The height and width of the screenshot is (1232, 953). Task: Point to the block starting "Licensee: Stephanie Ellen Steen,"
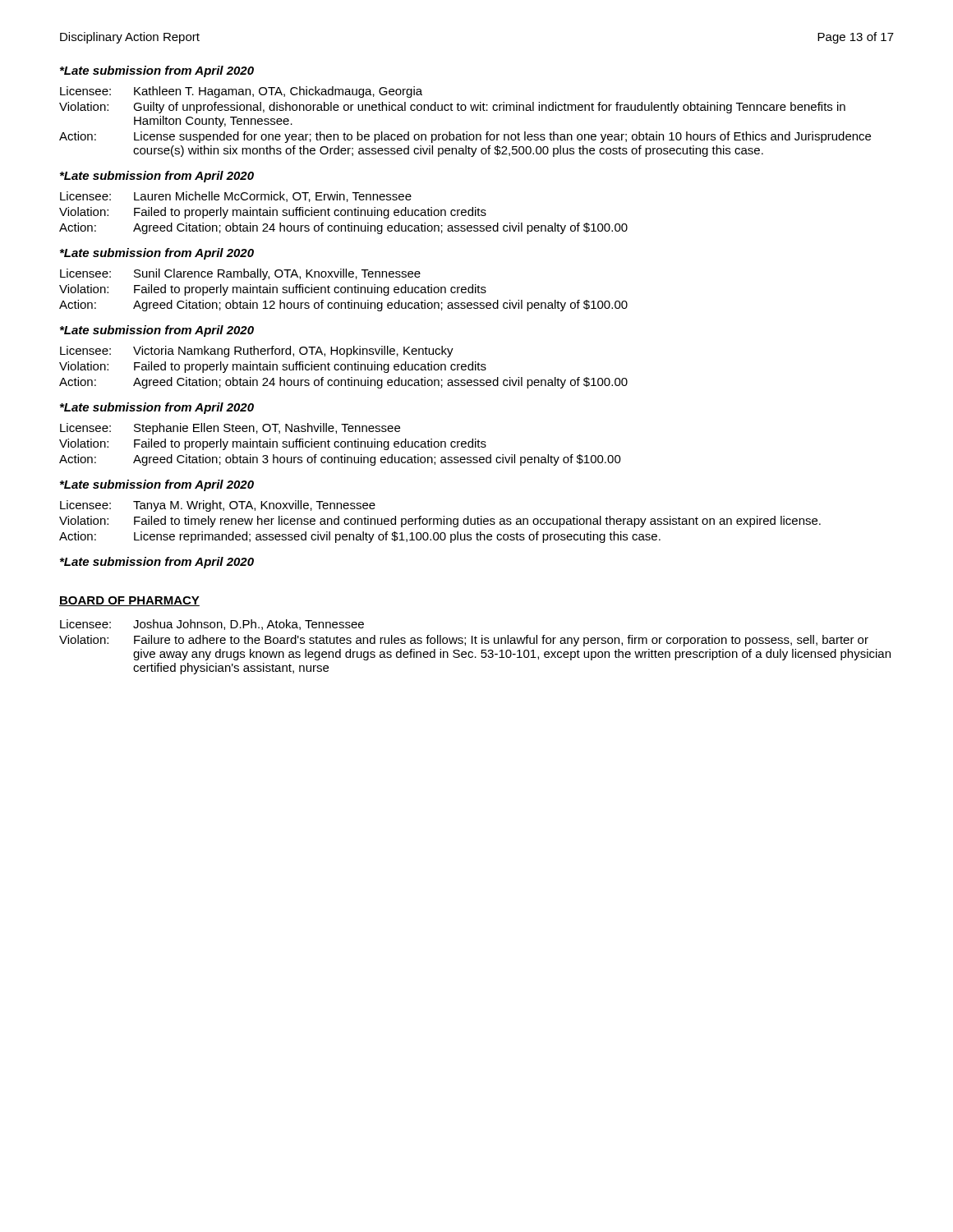click(476, 443)
